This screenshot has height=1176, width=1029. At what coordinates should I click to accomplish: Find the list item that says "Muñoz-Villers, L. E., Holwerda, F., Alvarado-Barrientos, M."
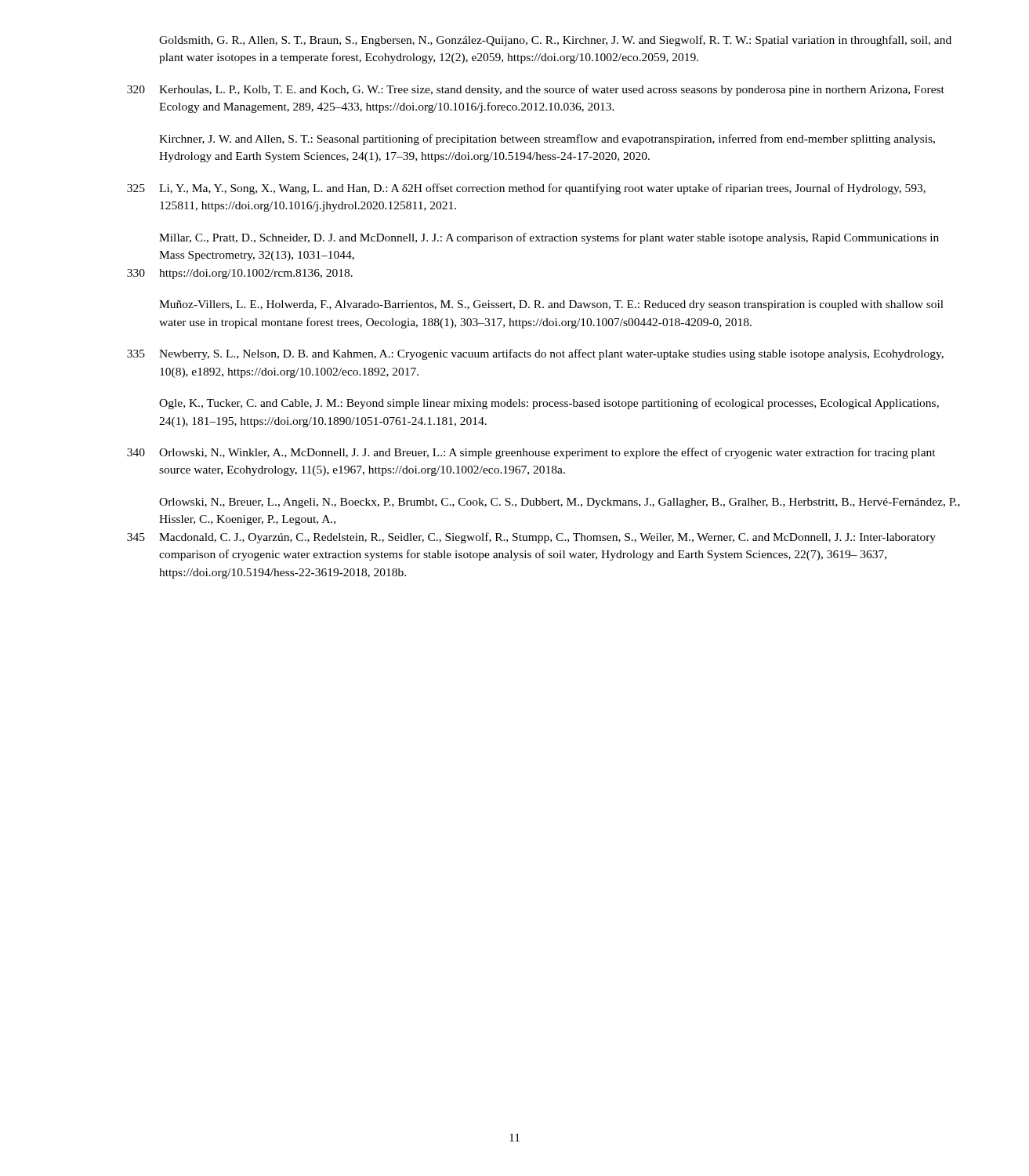tap(533, 313)
